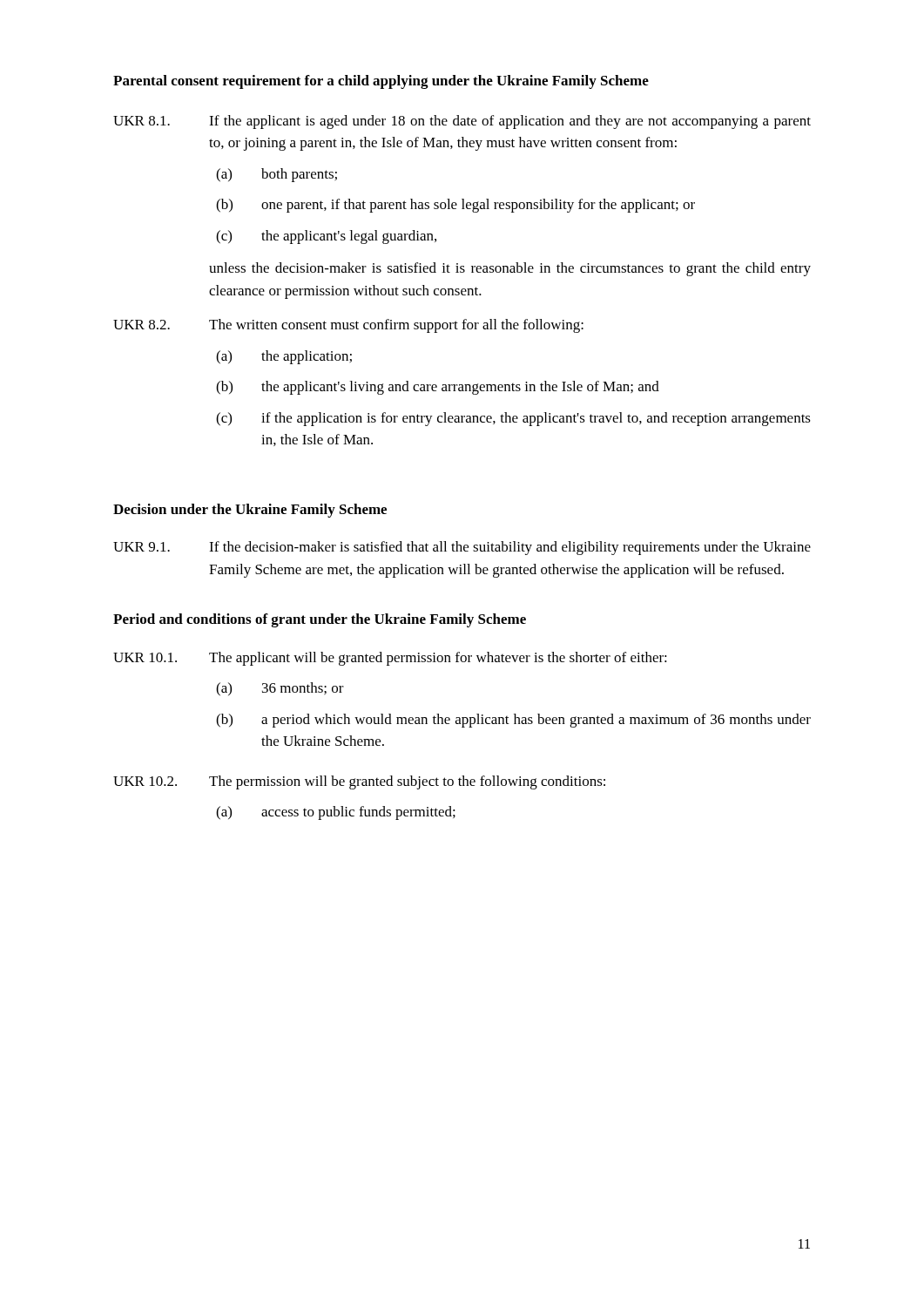924x1307 pixels.
Task: Click the section header that begins "Decision under the Ukraine"
Action: point(250,509)
